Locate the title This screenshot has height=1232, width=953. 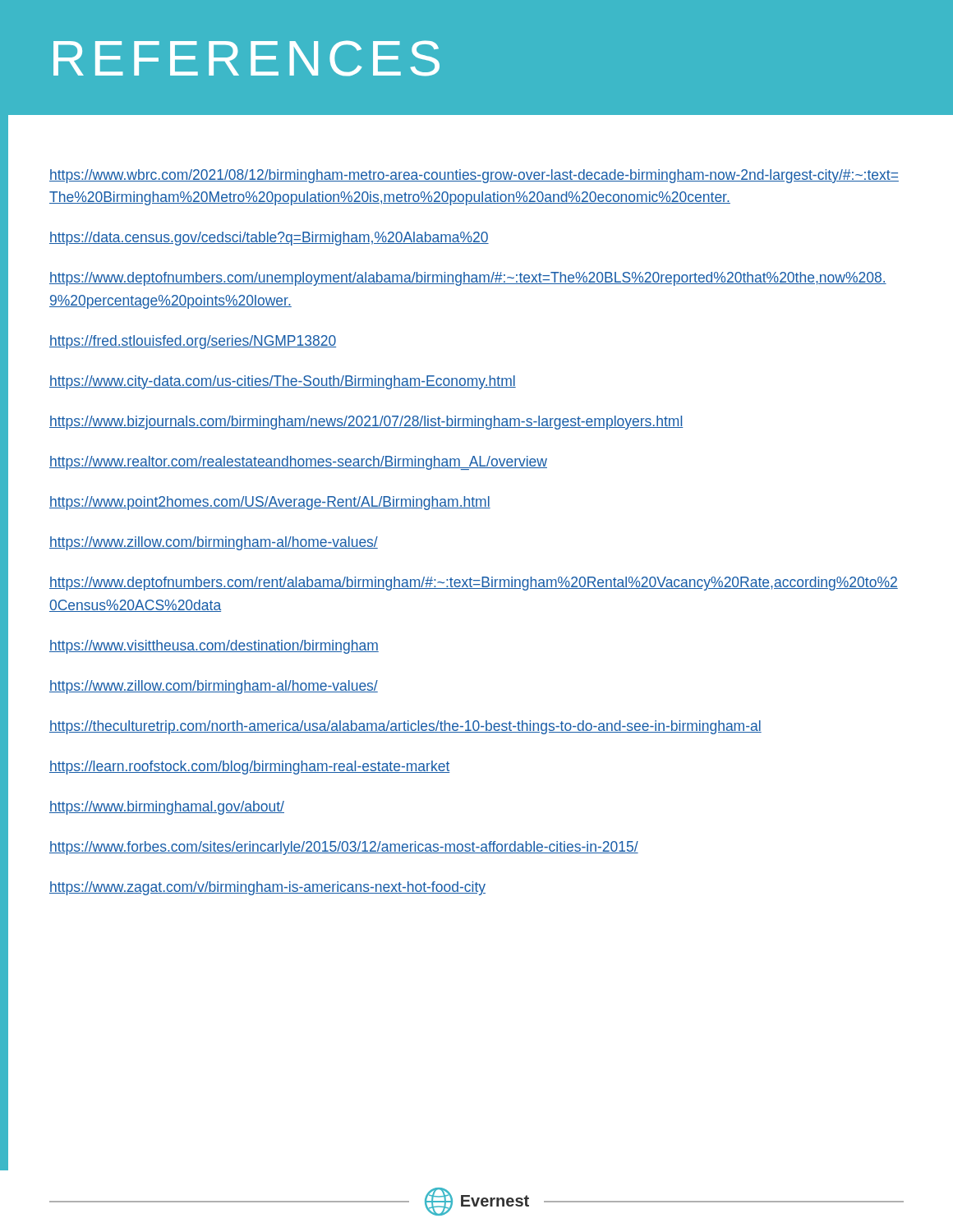248,57
